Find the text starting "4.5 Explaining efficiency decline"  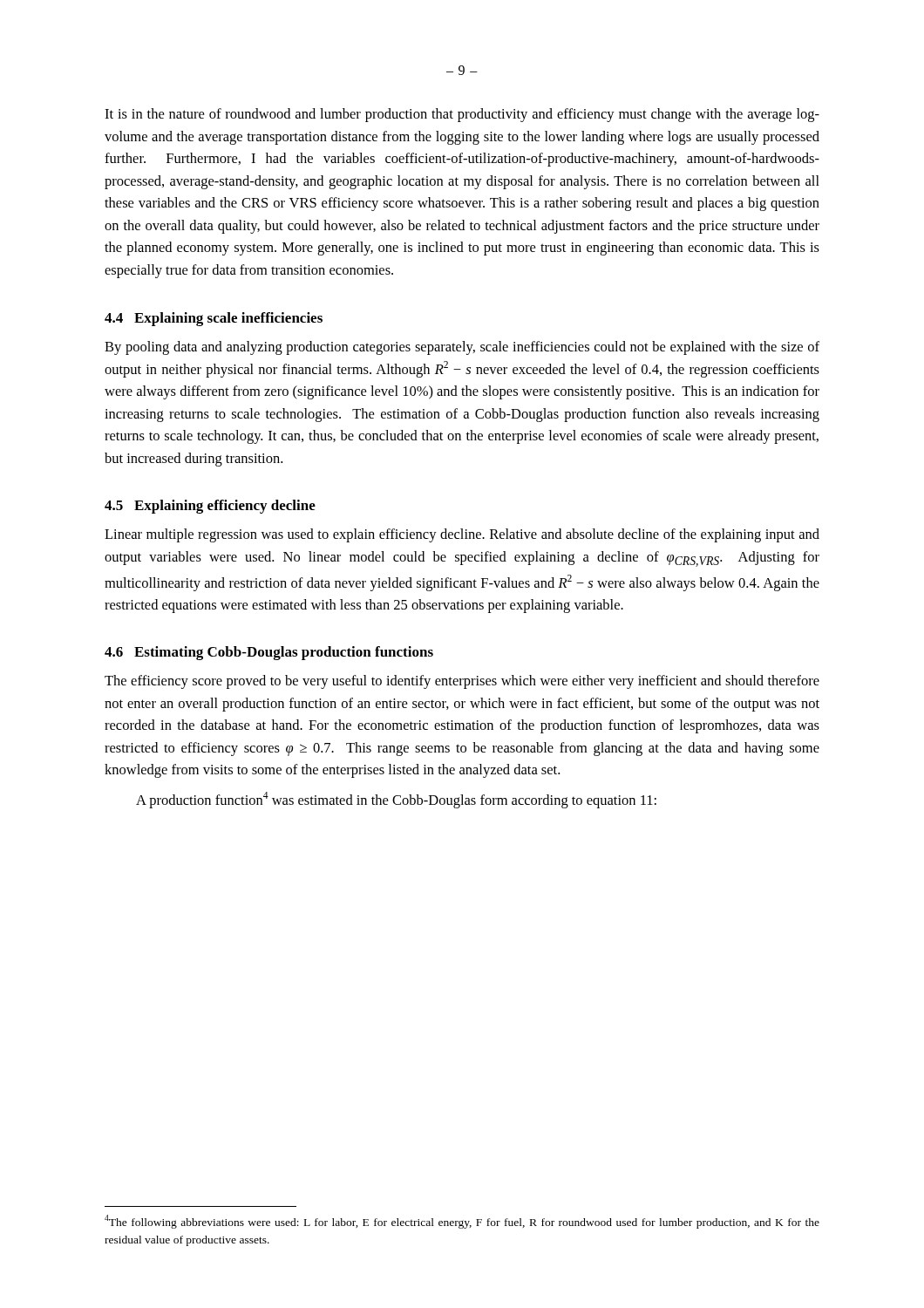pos(210,506)
